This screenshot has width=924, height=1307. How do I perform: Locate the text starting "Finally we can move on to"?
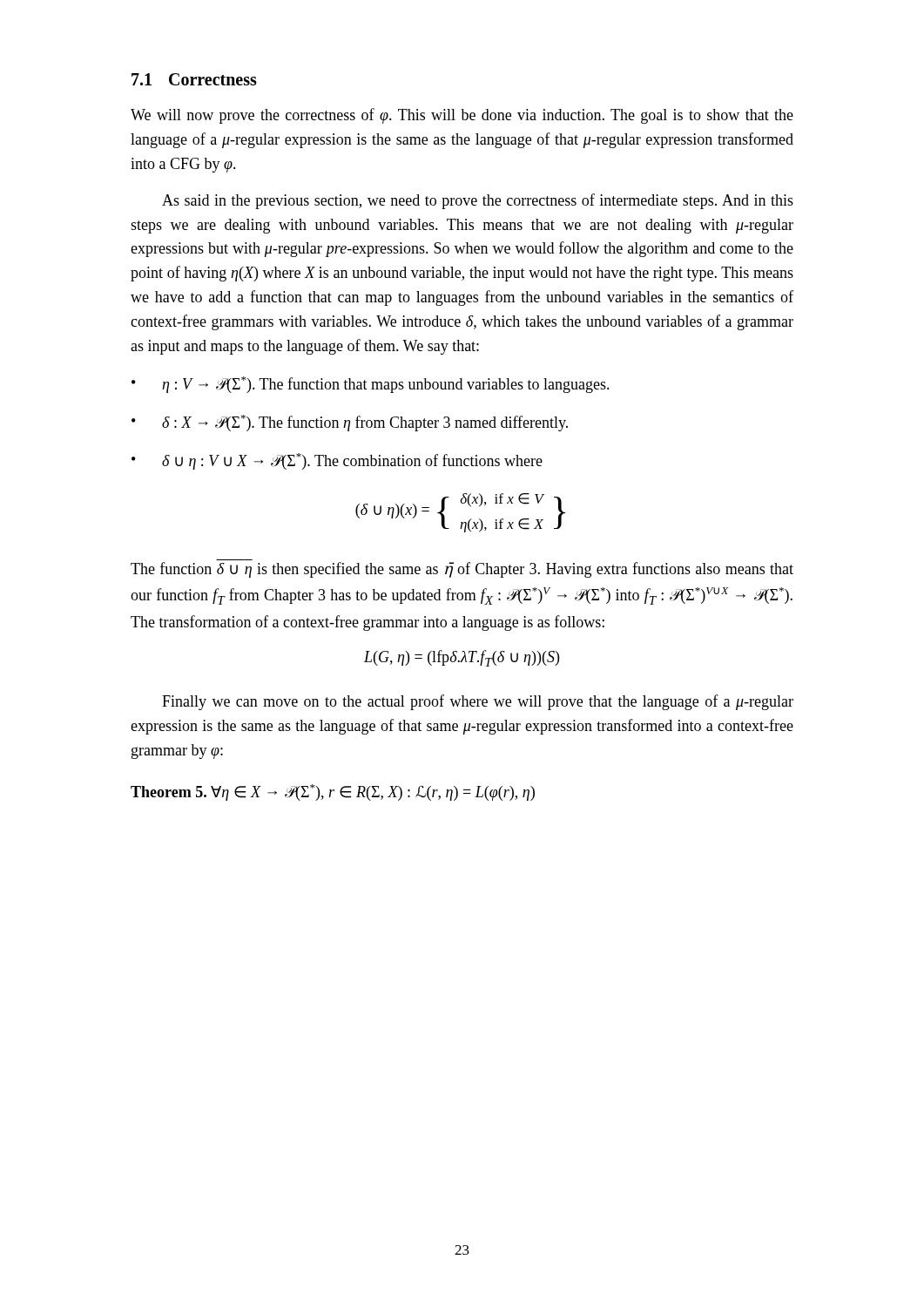(x=462, y=727)
